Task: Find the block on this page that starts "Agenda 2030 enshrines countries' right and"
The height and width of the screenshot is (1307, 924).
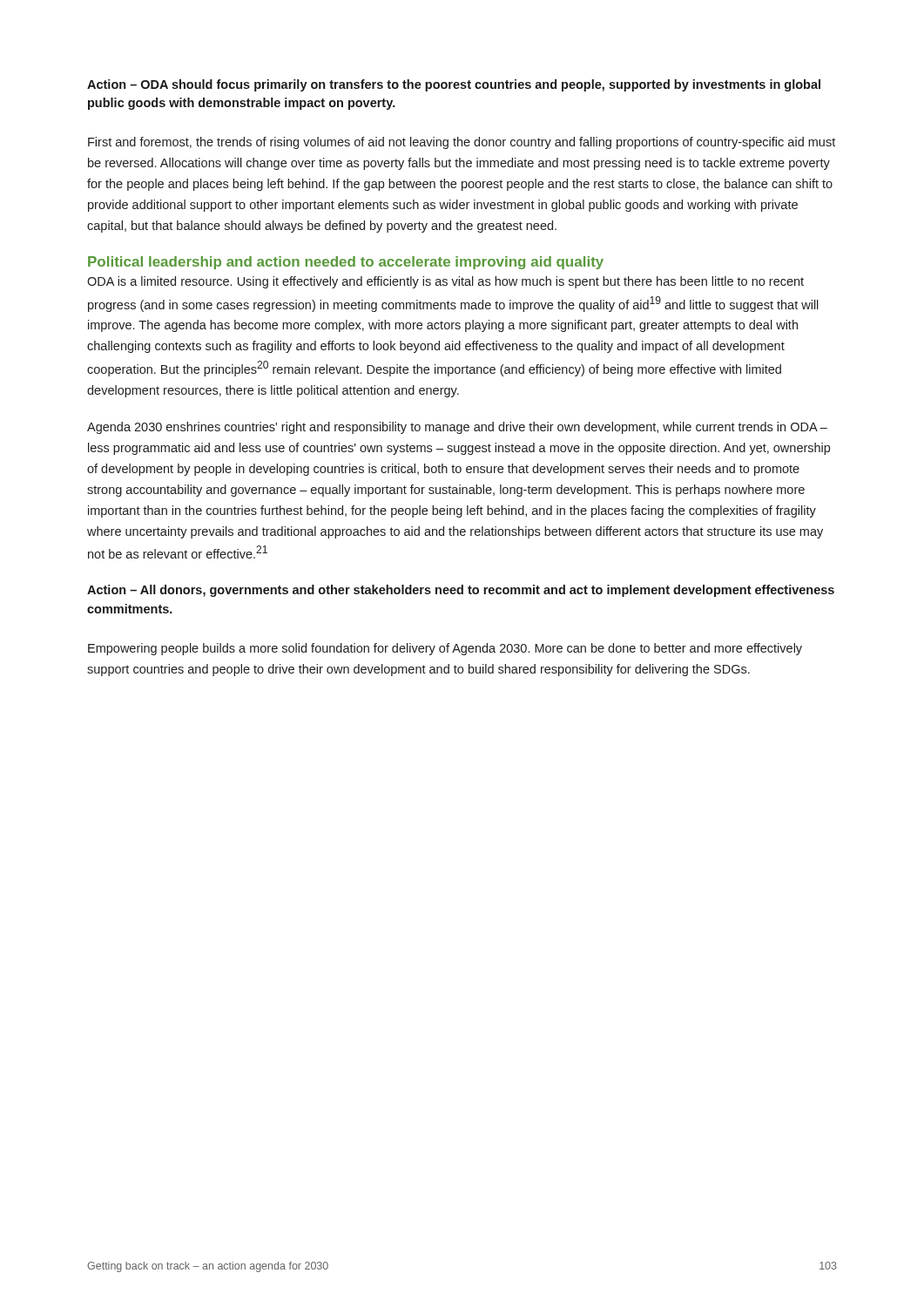Action: [462, 491]
